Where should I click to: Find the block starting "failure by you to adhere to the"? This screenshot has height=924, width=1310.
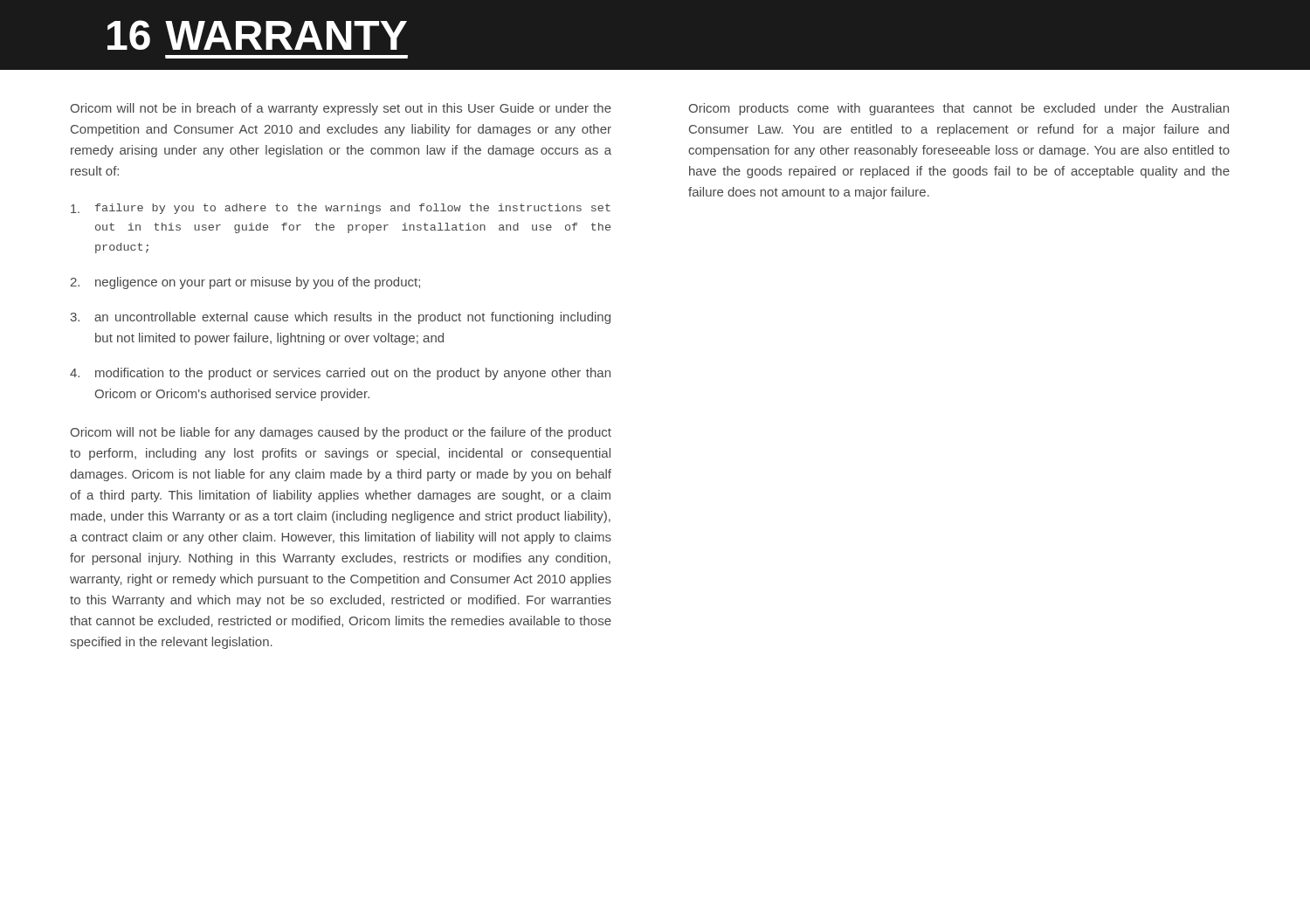(x=341, y=228)
